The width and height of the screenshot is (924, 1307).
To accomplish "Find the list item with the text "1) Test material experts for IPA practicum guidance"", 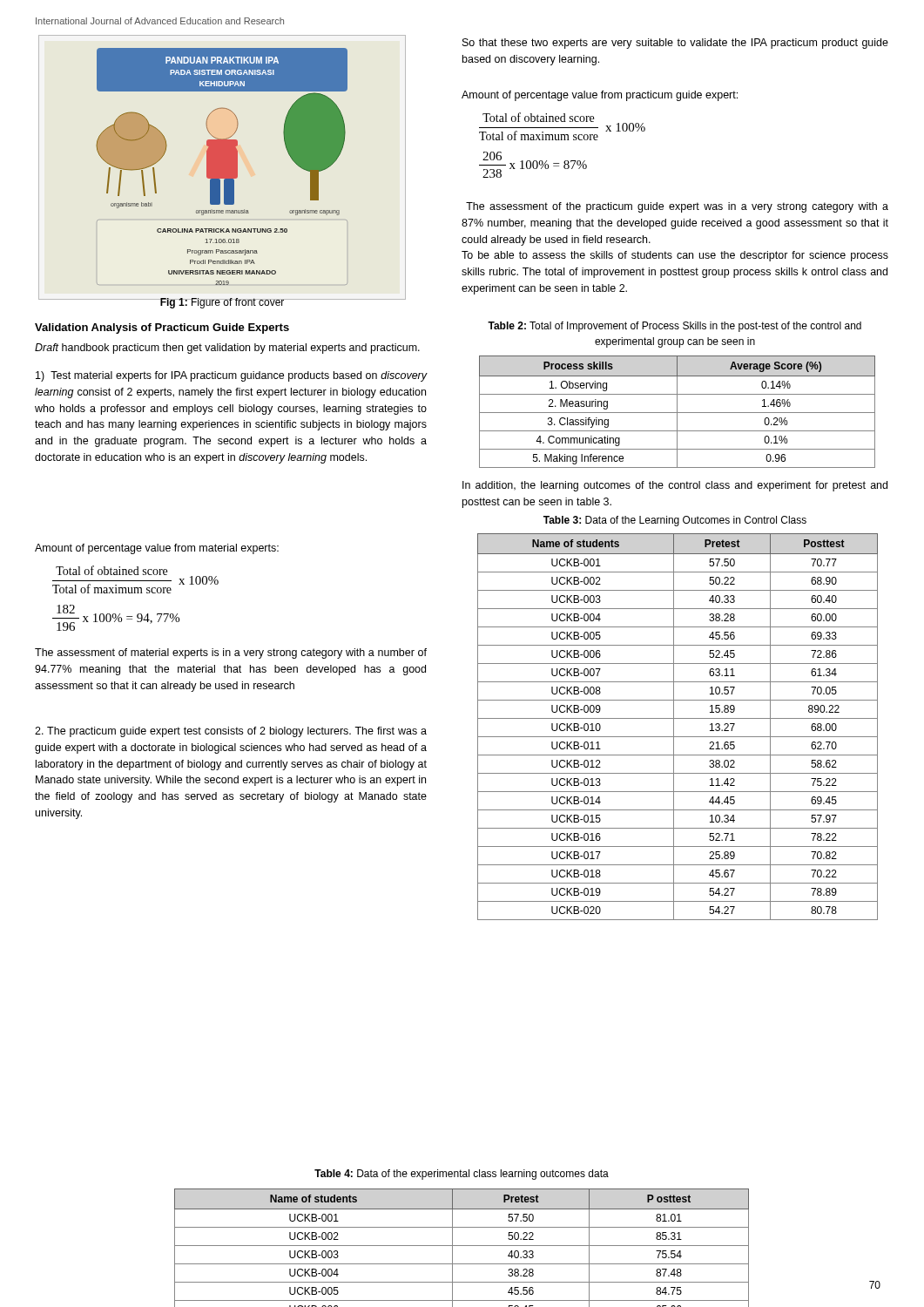I will coord(231,416).
